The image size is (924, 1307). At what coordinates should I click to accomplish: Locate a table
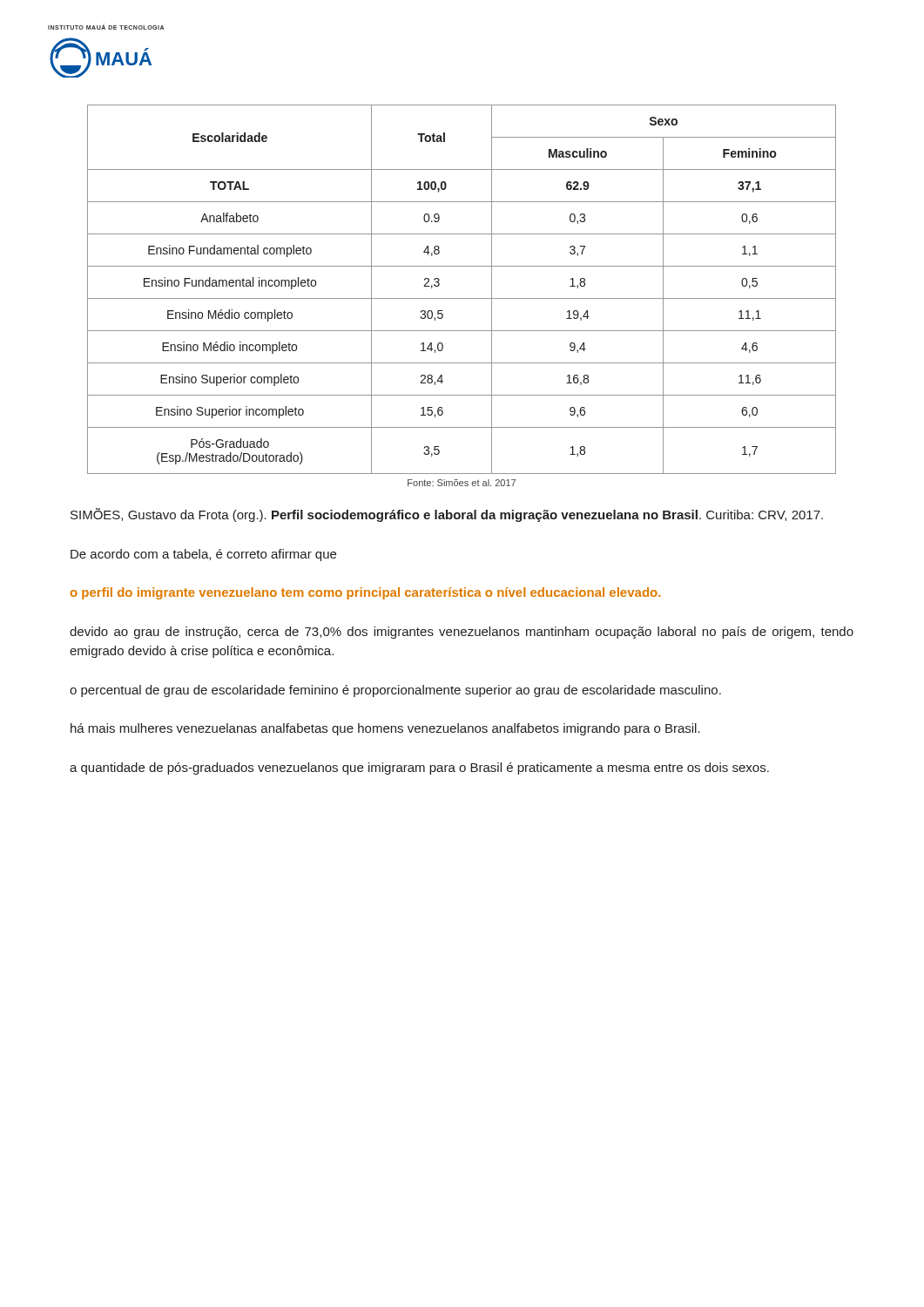pos(462,289)
